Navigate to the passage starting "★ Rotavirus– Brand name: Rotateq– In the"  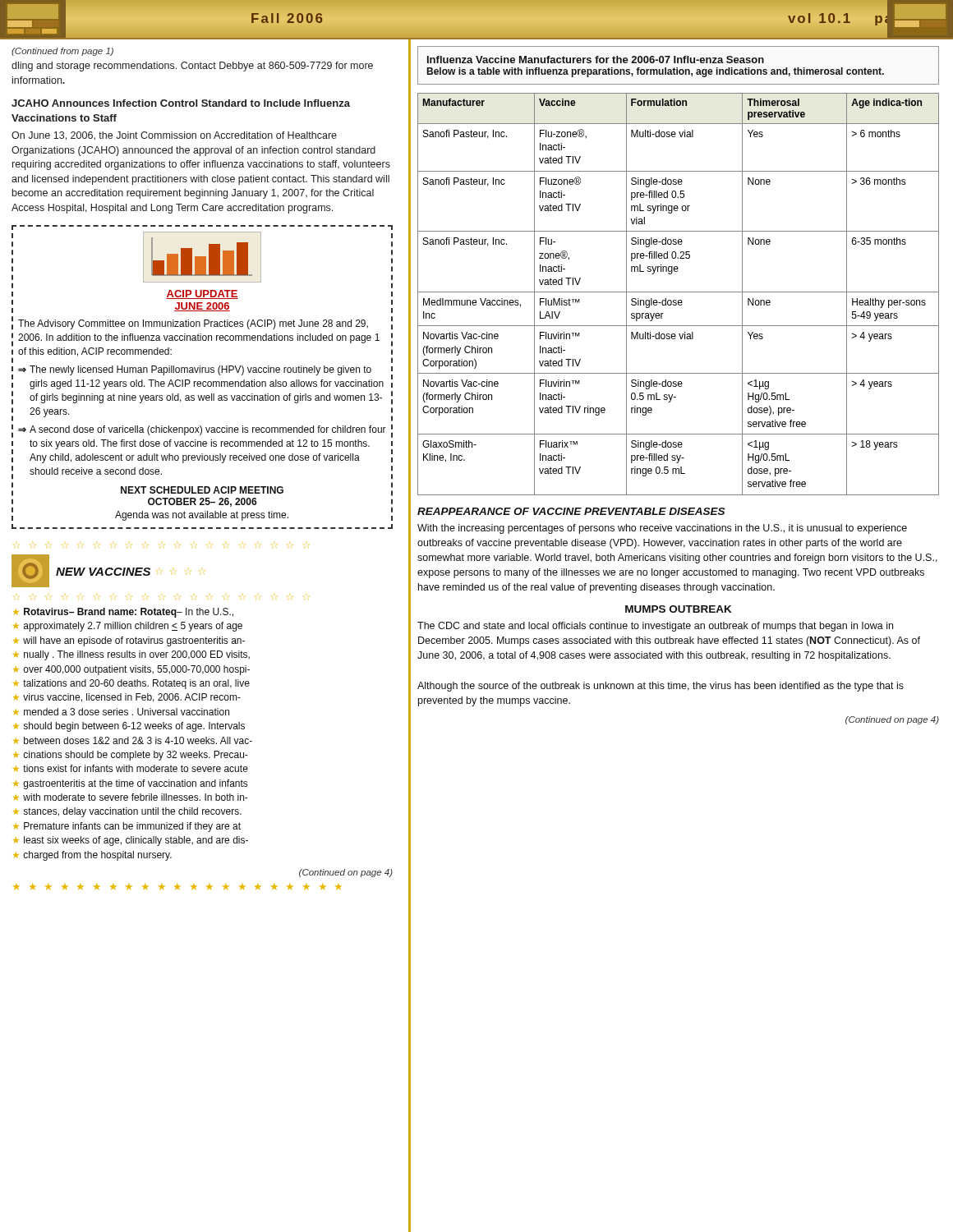tap(132, 733)
